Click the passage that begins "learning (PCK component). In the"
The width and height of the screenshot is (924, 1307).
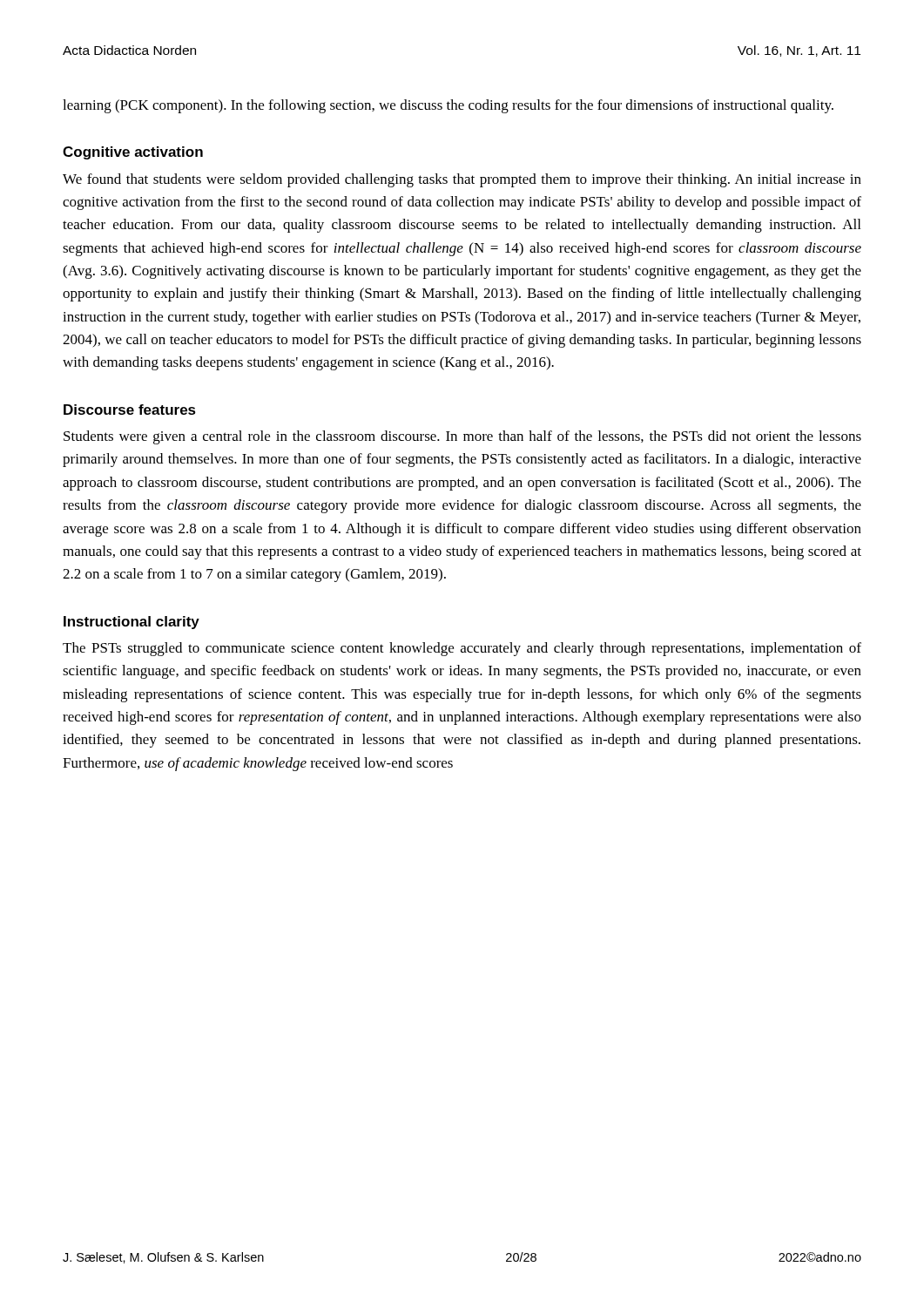click(x=449, y=105)
